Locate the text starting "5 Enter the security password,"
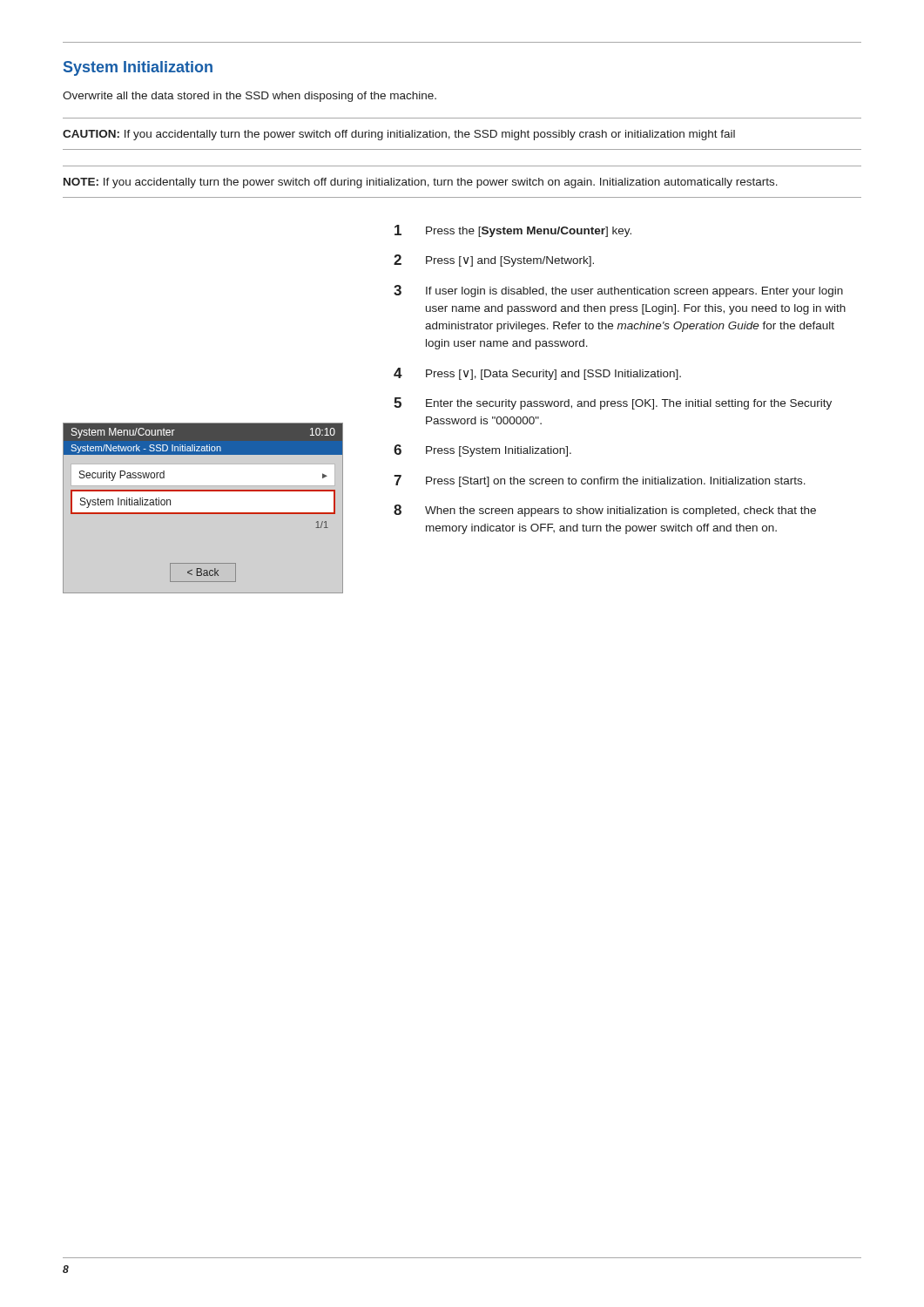The image size is (924, 1307). (627, 412)
